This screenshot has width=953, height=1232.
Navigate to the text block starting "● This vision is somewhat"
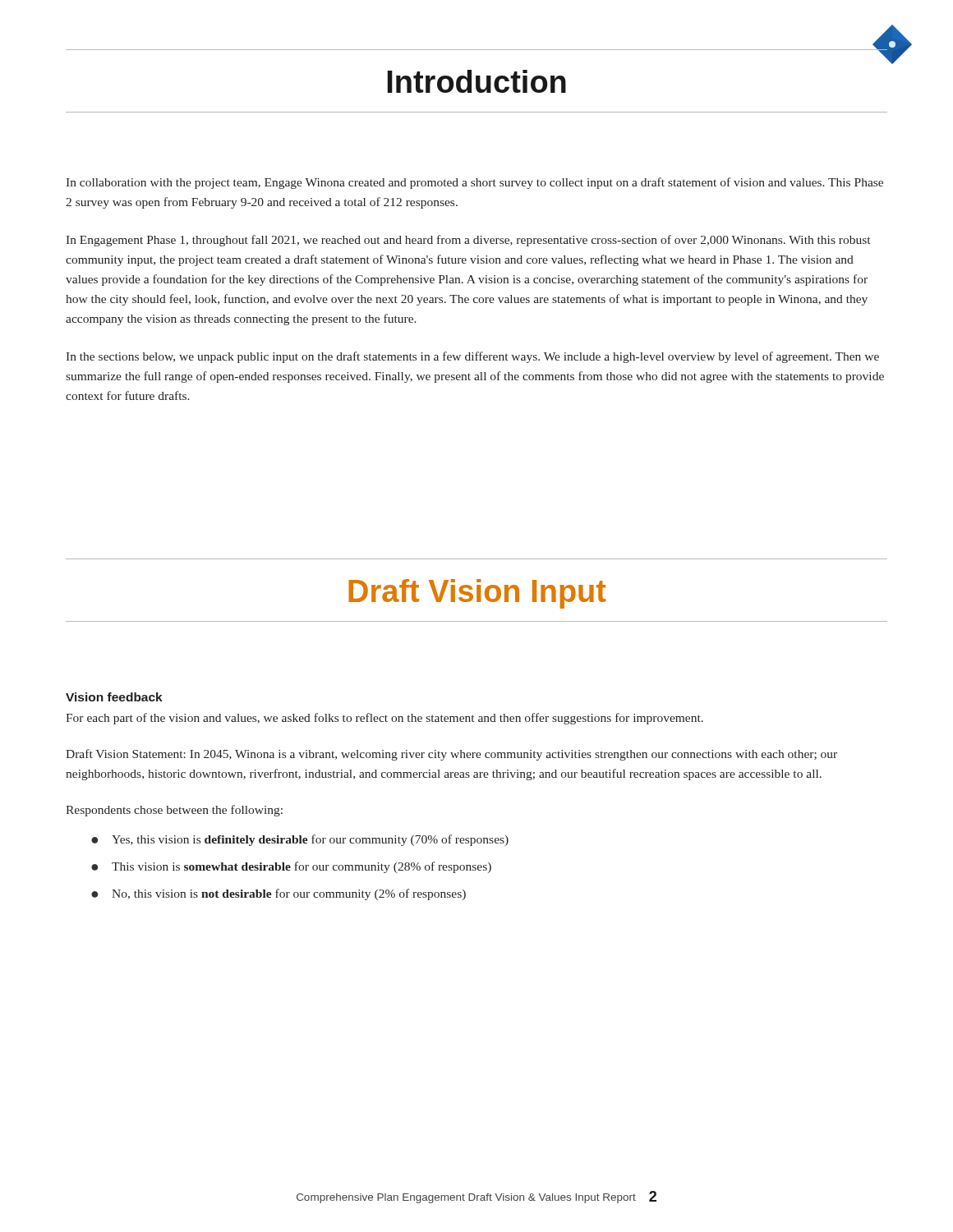[476, 867]
